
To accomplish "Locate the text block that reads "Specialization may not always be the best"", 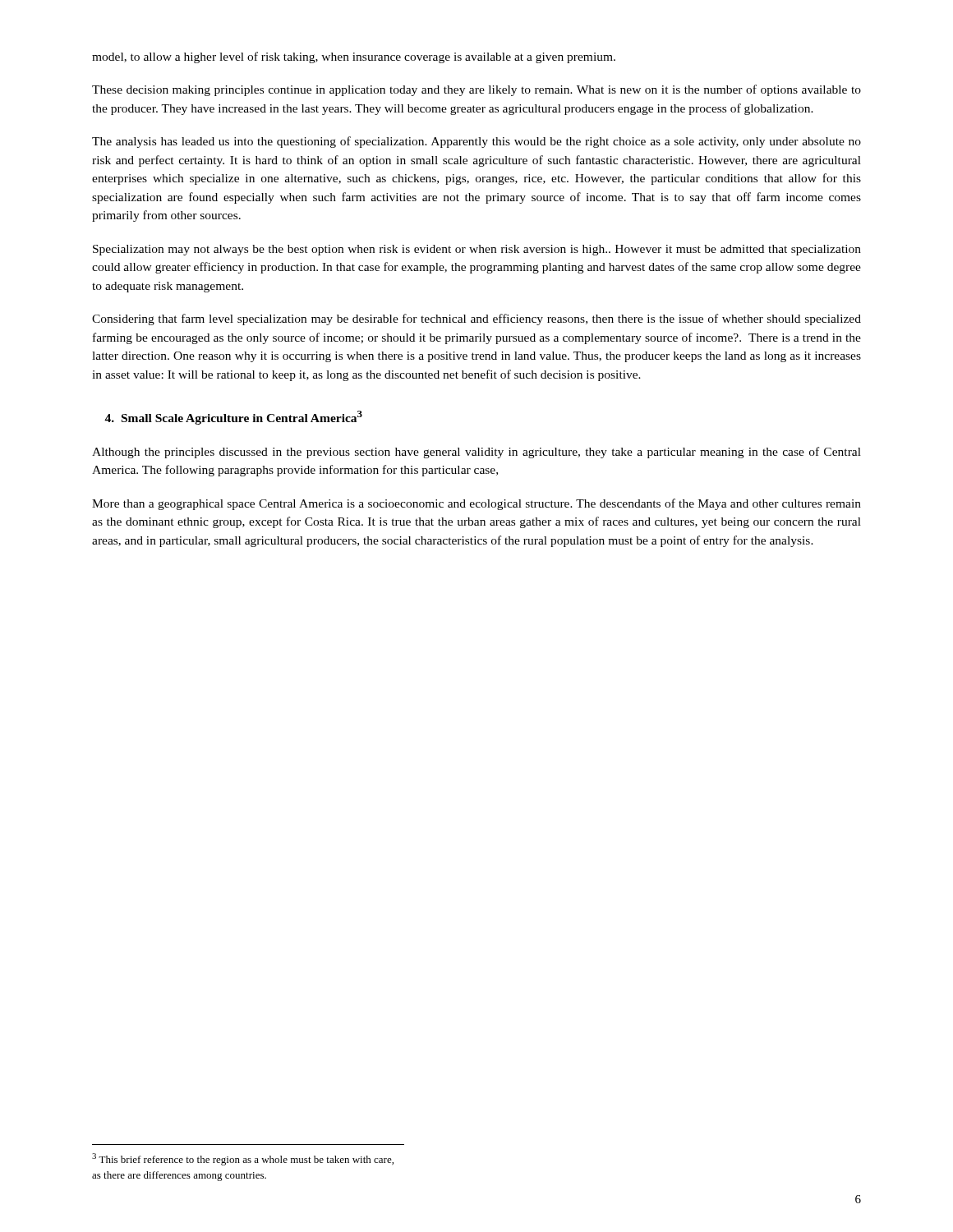I will (x=476, y=267).
